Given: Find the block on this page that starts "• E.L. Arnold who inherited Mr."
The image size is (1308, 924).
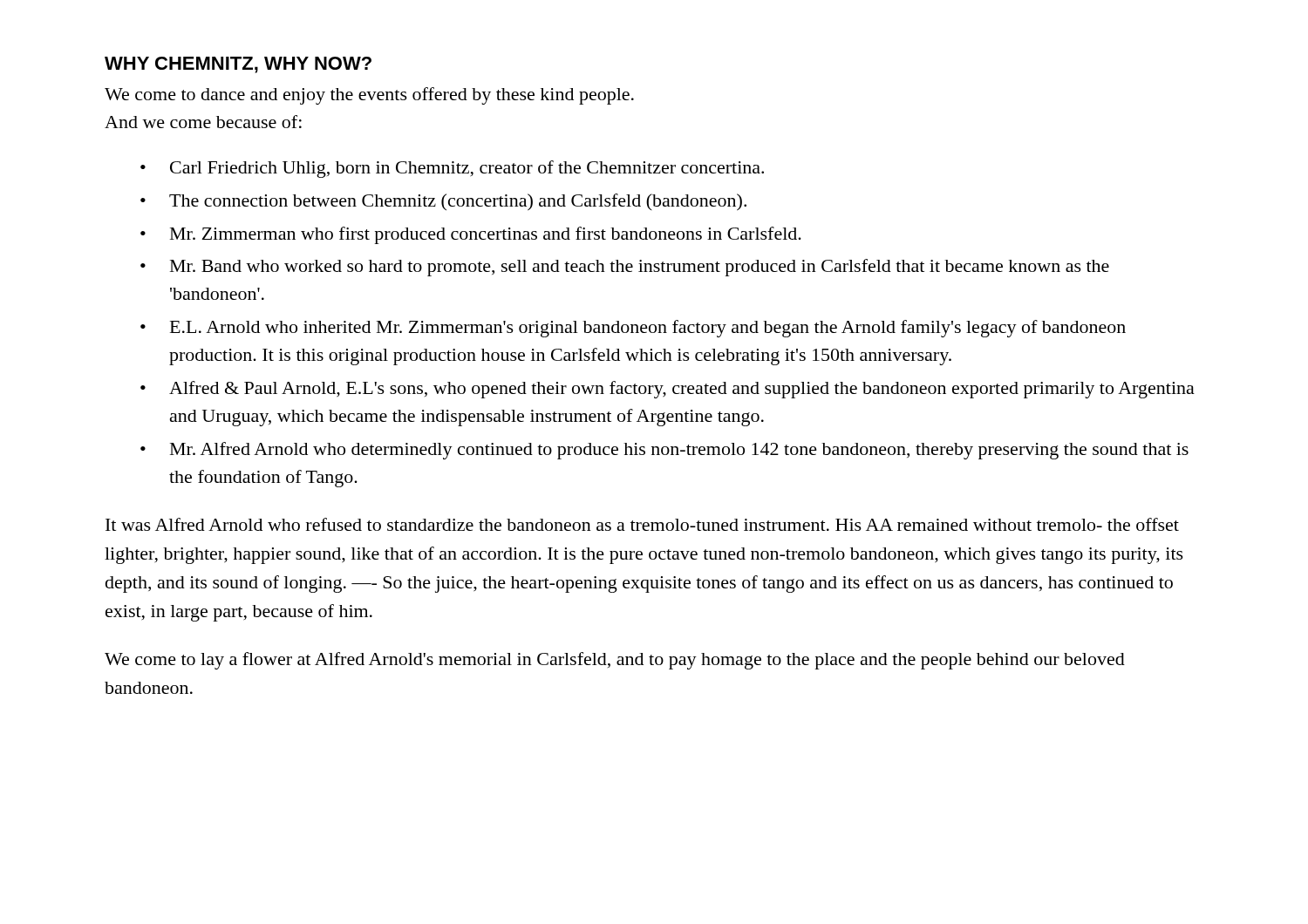Looking at the screenshot, I should coord(671,341).
